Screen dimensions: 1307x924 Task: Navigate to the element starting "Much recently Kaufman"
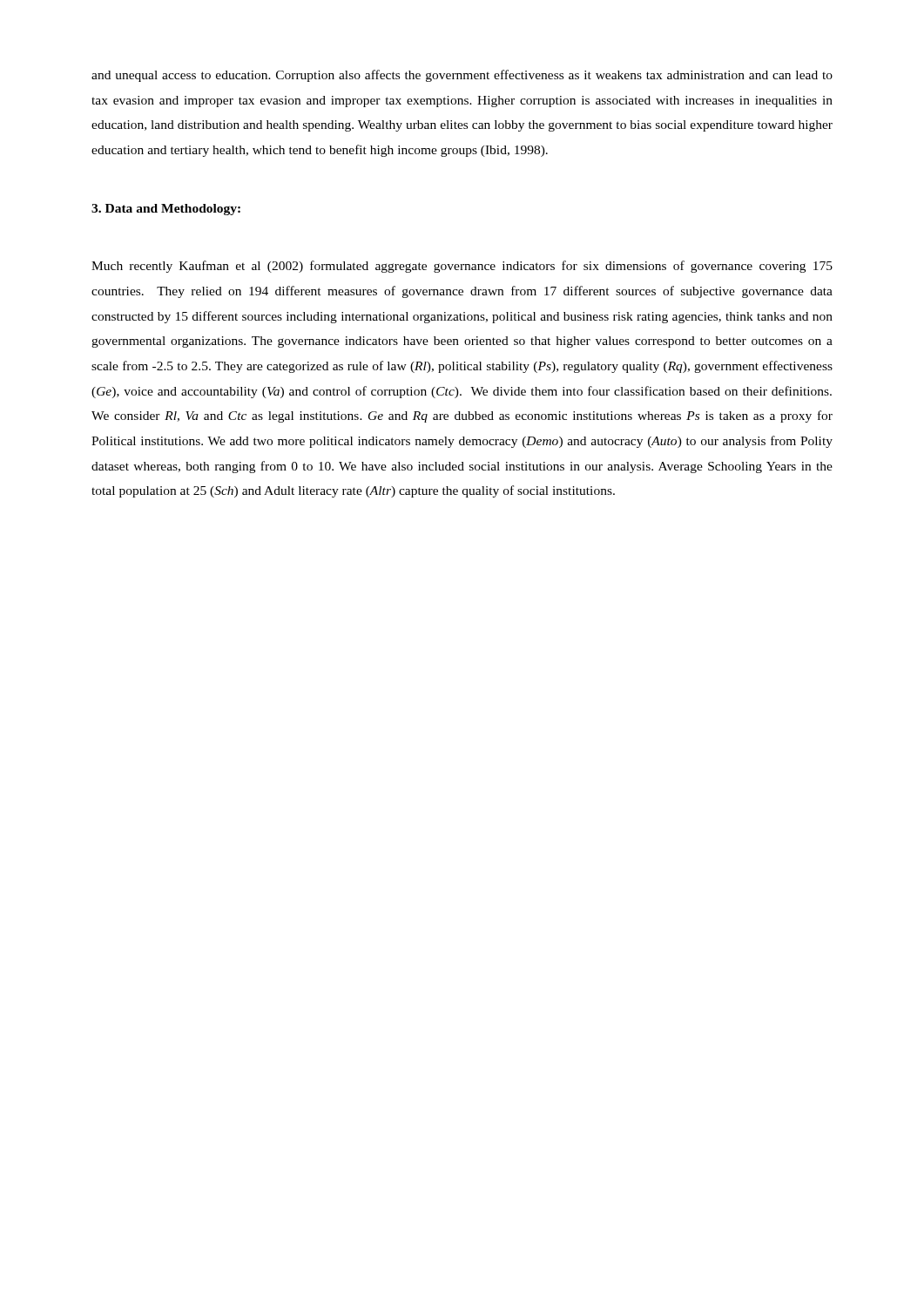(462, 378)
